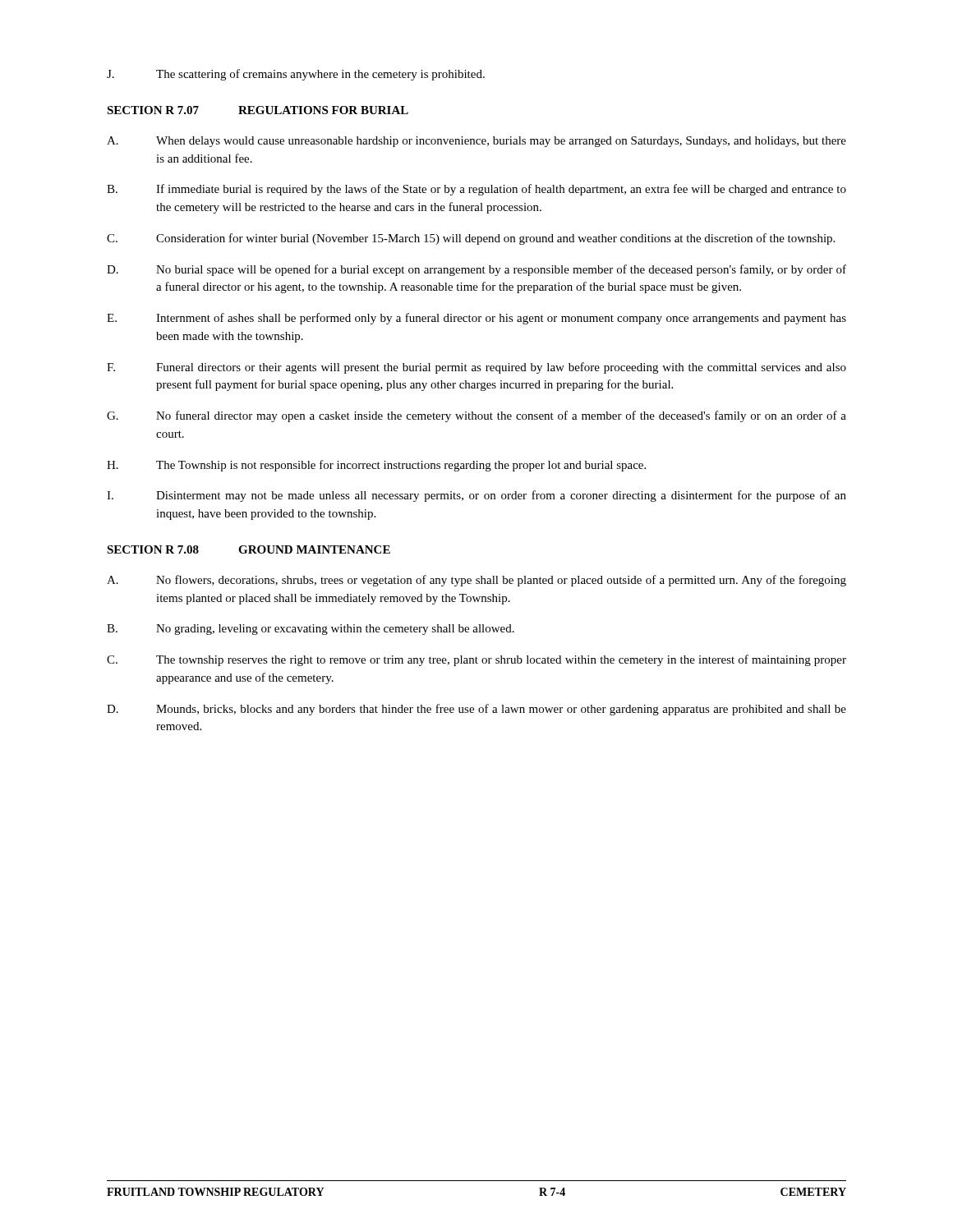Locate the list item that reads "A. No flowers, decorations, shrubs, trees or vegetation"
Image resolution: width=953 pixels, height=1232 pixels.
pos(476,589)
